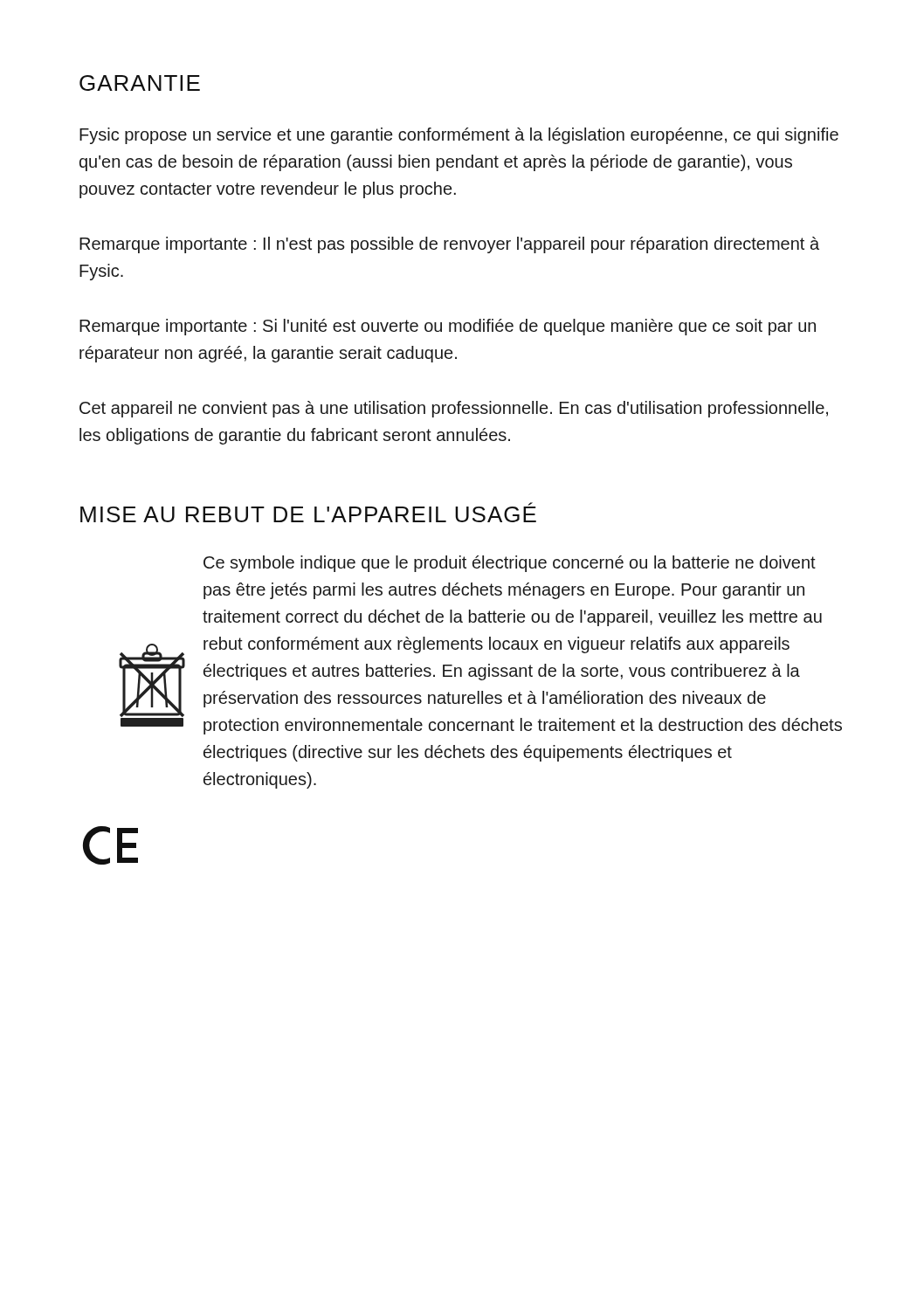Find the element starting "Fysic propose un service et"
Viewport: 924px width, 1310px height.
459,162
